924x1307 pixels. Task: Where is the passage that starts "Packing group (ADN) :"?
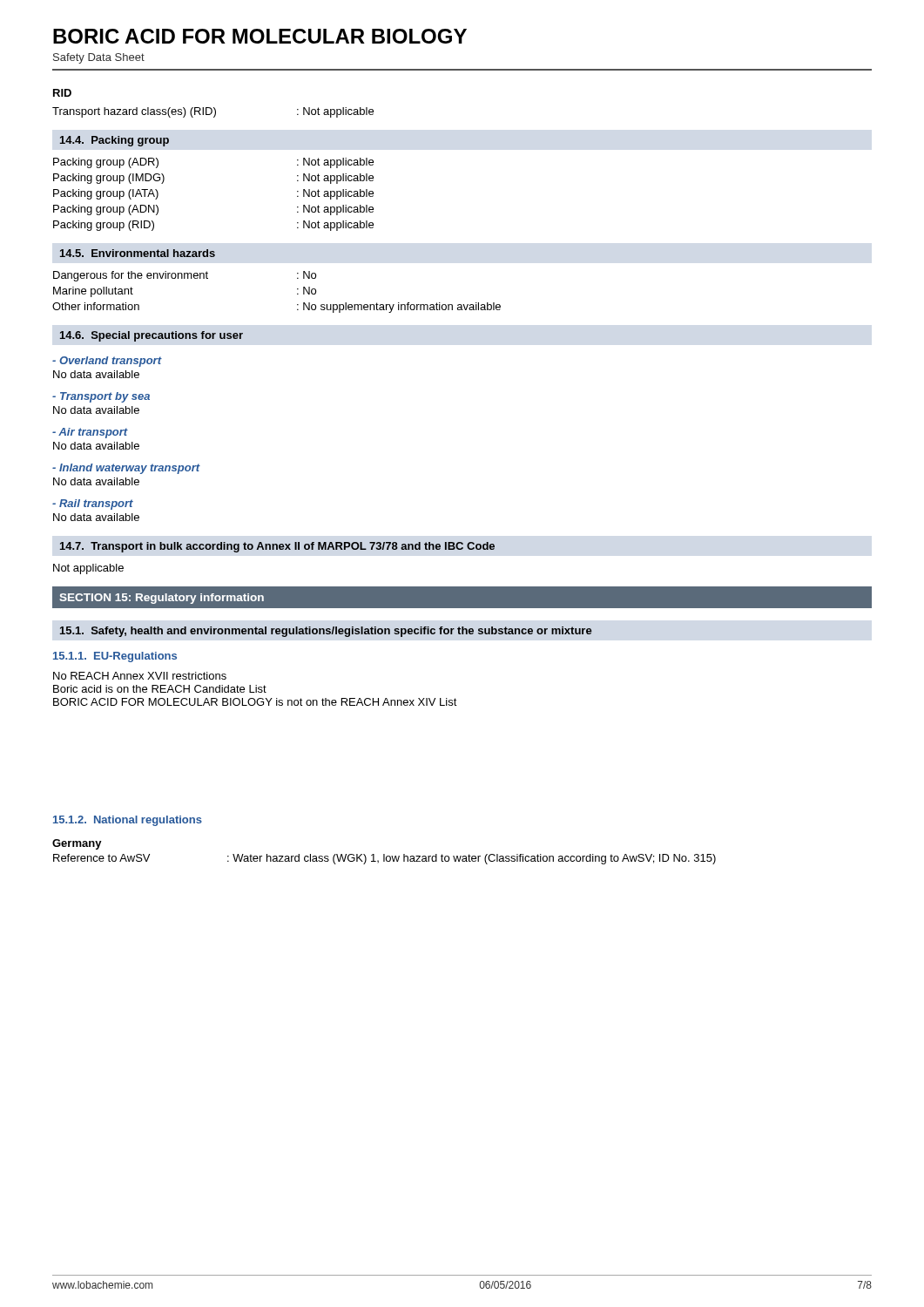103,210
